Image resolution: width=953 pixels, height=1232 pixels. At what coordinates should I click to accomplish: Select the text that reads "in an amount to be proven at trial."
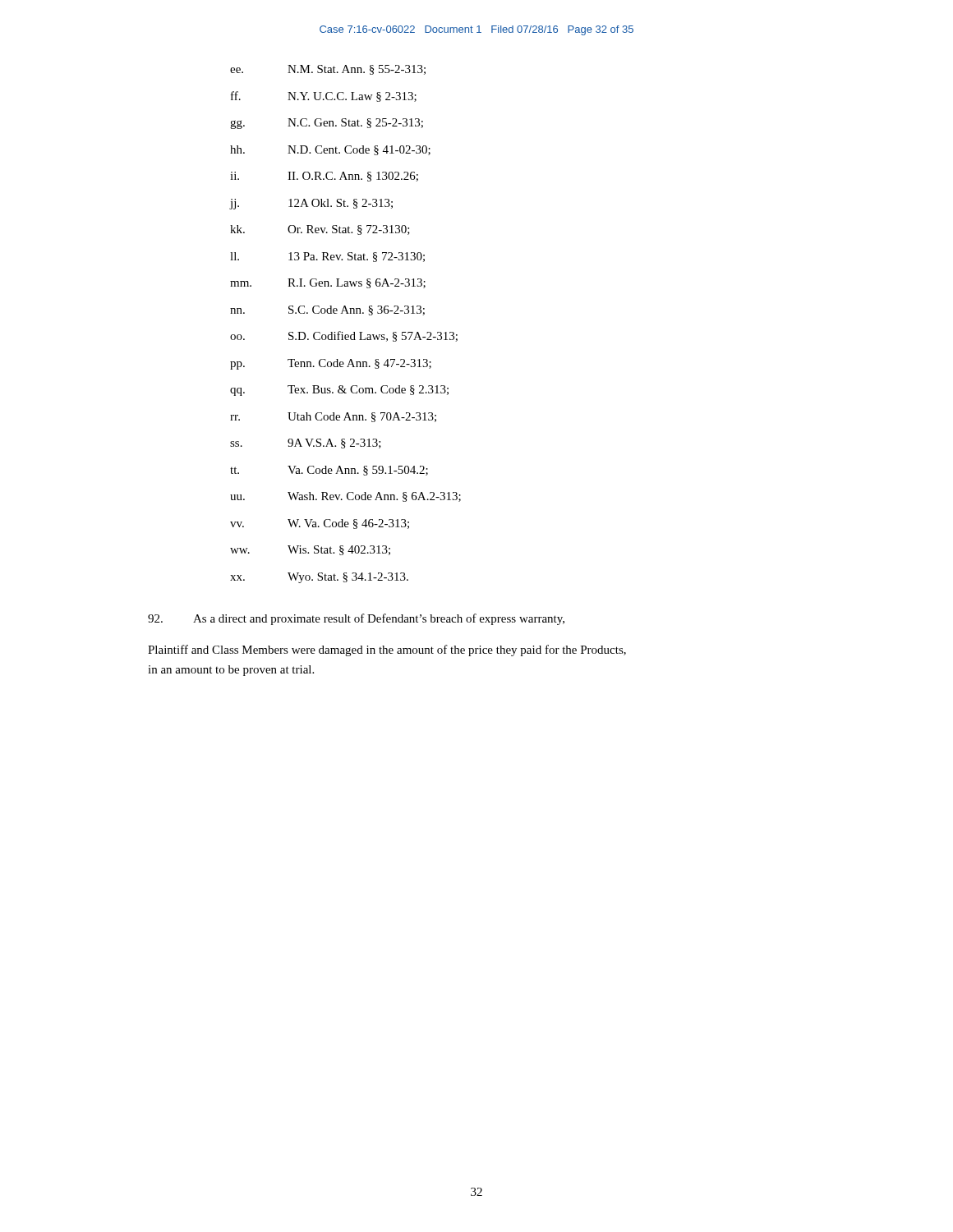231,669
